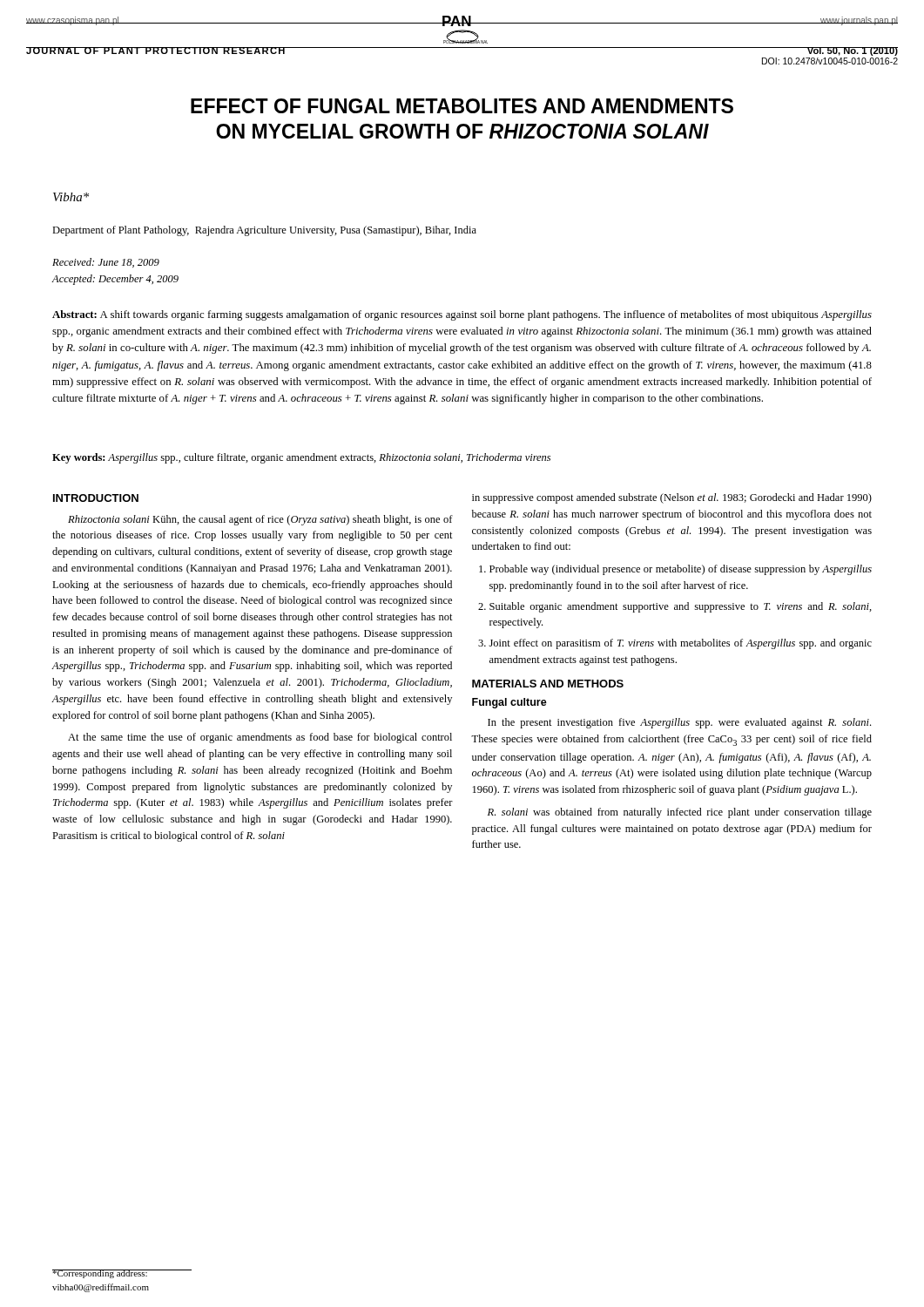The image size is (924, 1307).
Task: Click on the text block that says "in suppressive compost"
Action: [x=672, y=522]
